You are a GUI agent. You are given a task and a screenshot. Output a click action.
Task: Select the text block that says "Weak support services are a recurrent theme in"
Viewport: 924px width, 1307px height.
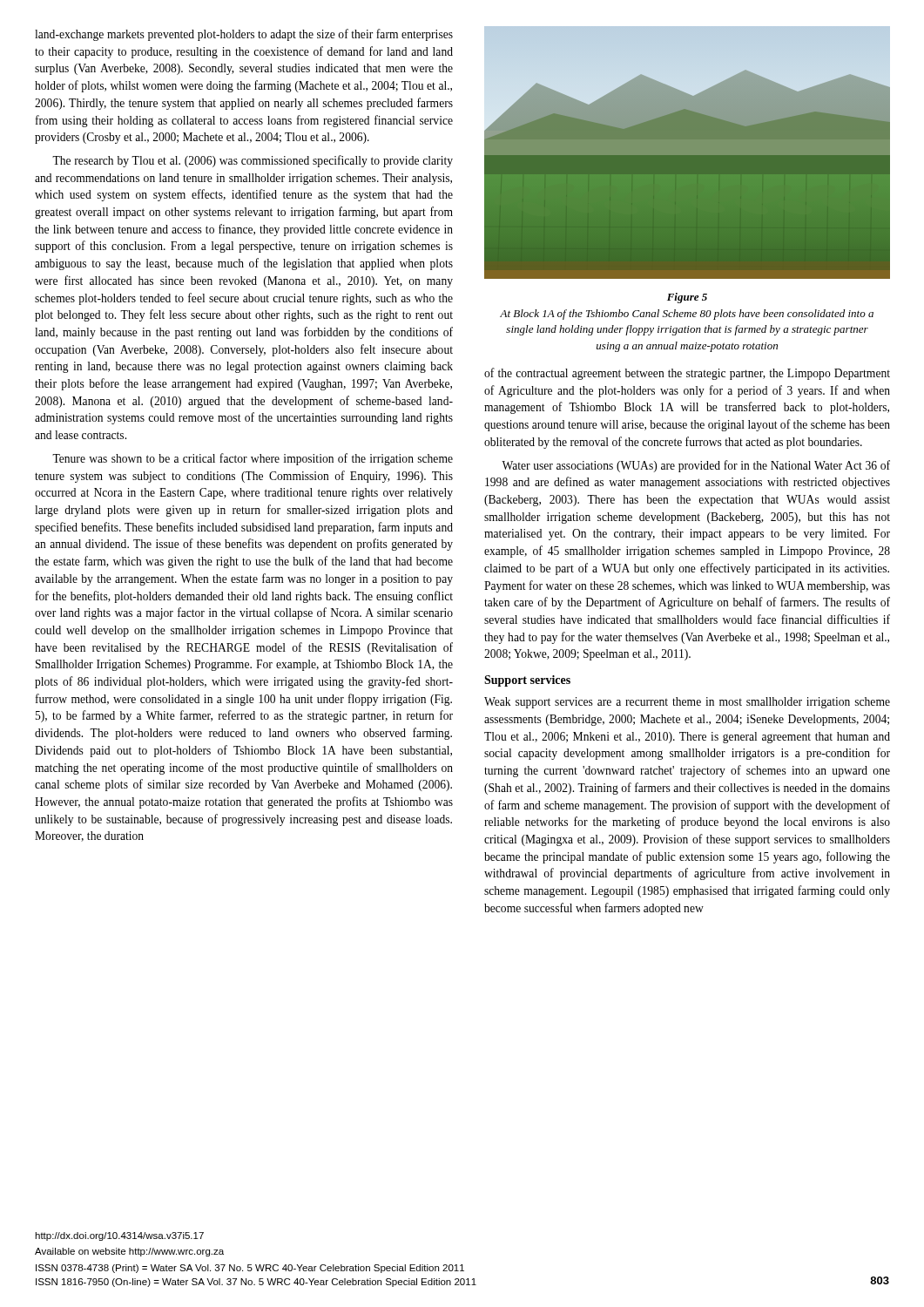click(687, 805)
